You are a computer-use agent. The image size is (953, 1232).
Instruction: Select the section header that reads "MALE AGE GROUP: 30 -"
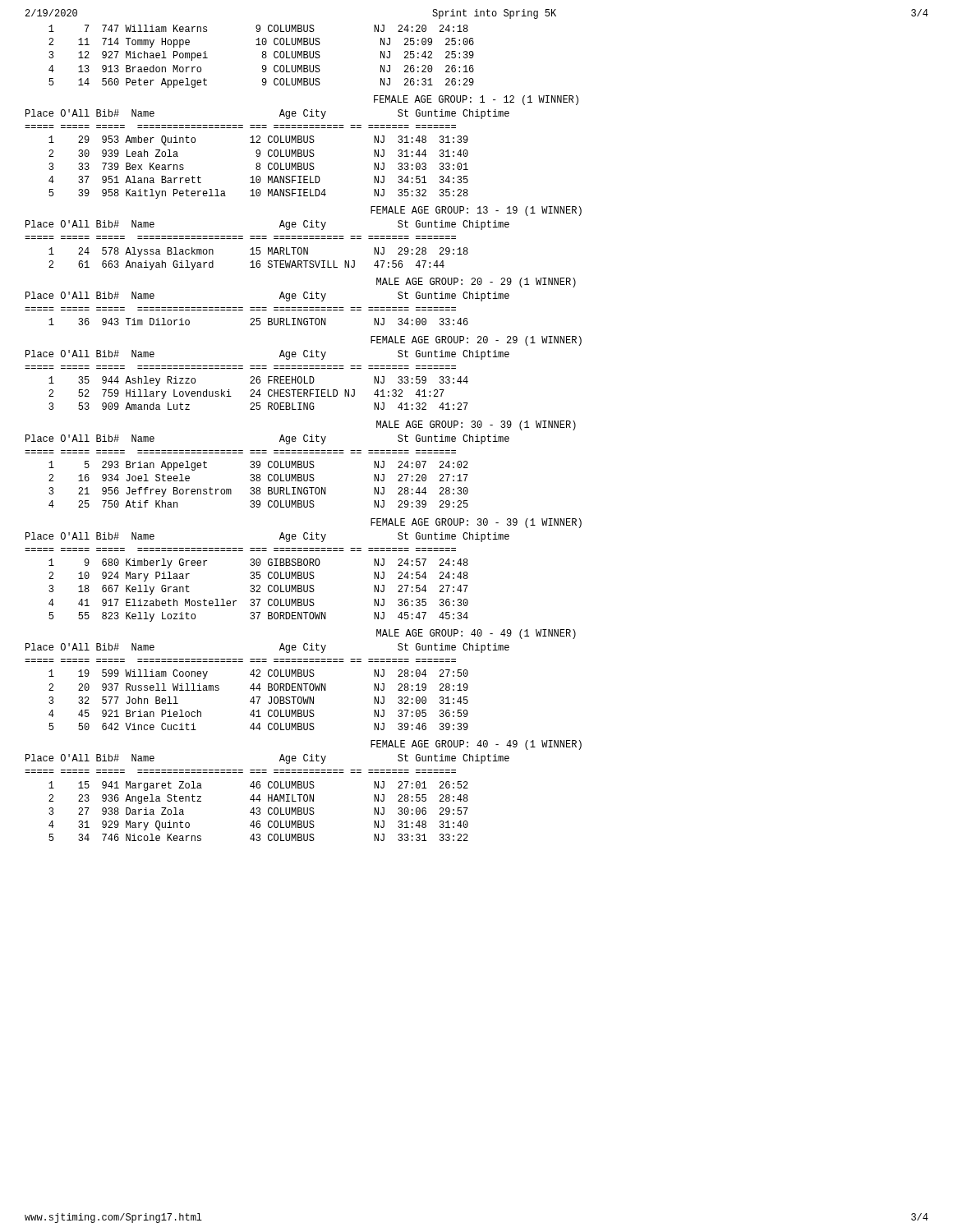click(476, 425)
